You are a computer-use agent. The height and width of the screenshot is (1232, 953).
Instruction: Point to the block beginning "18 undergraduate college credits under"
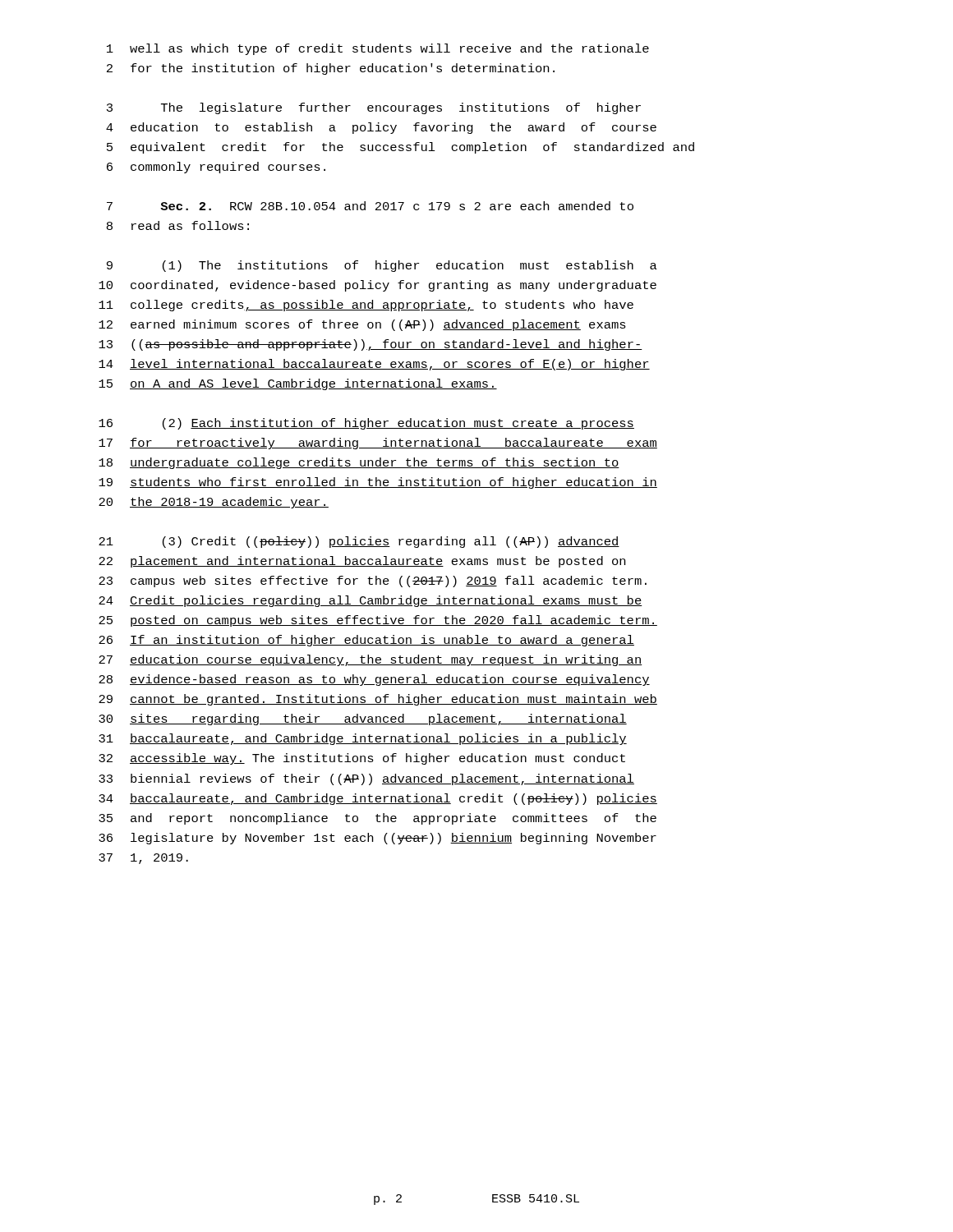tap(485, 463)
